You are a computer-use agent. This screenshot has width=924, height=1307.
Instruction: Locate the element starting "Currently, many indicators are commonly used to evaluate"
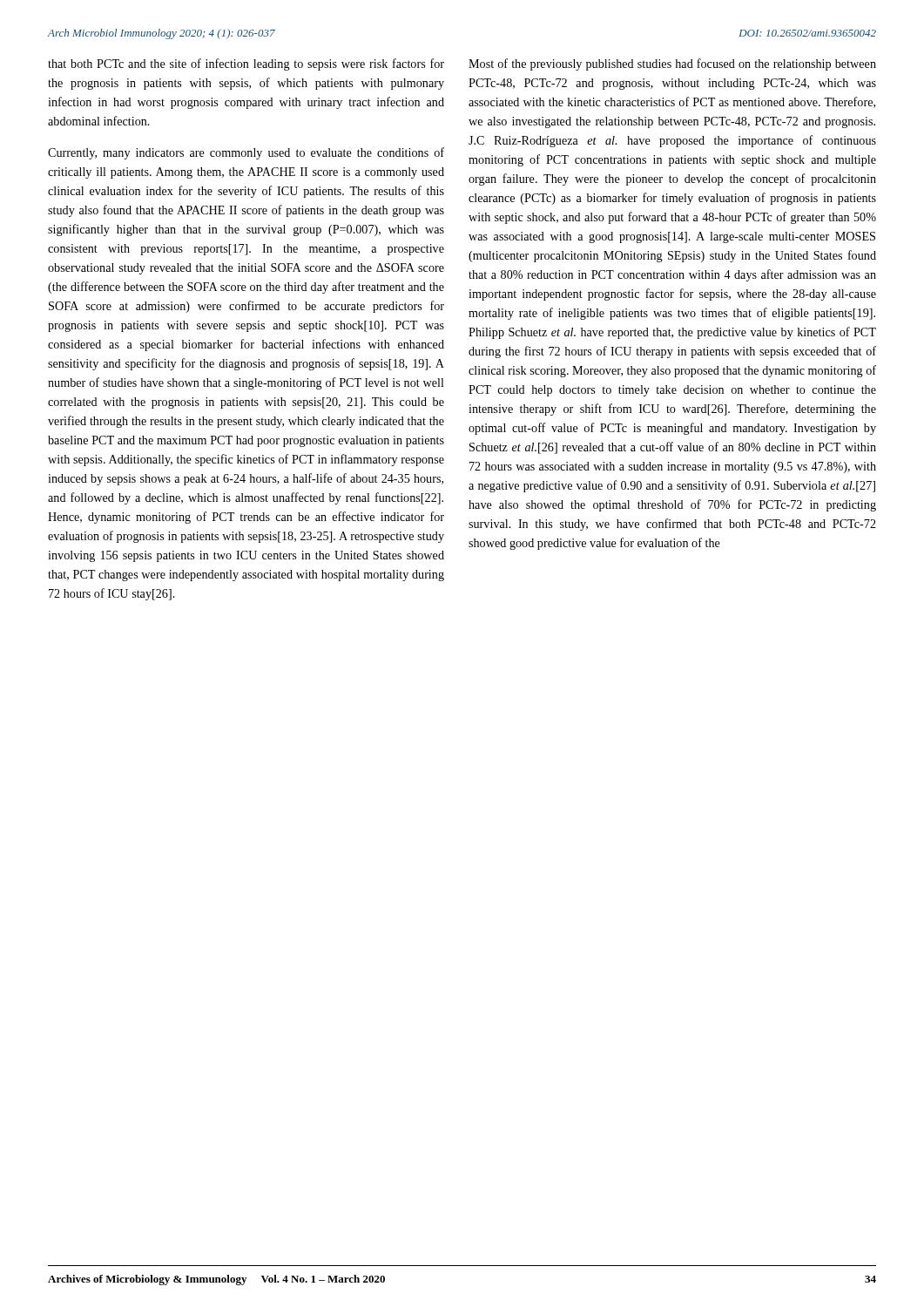pos(246,373)
